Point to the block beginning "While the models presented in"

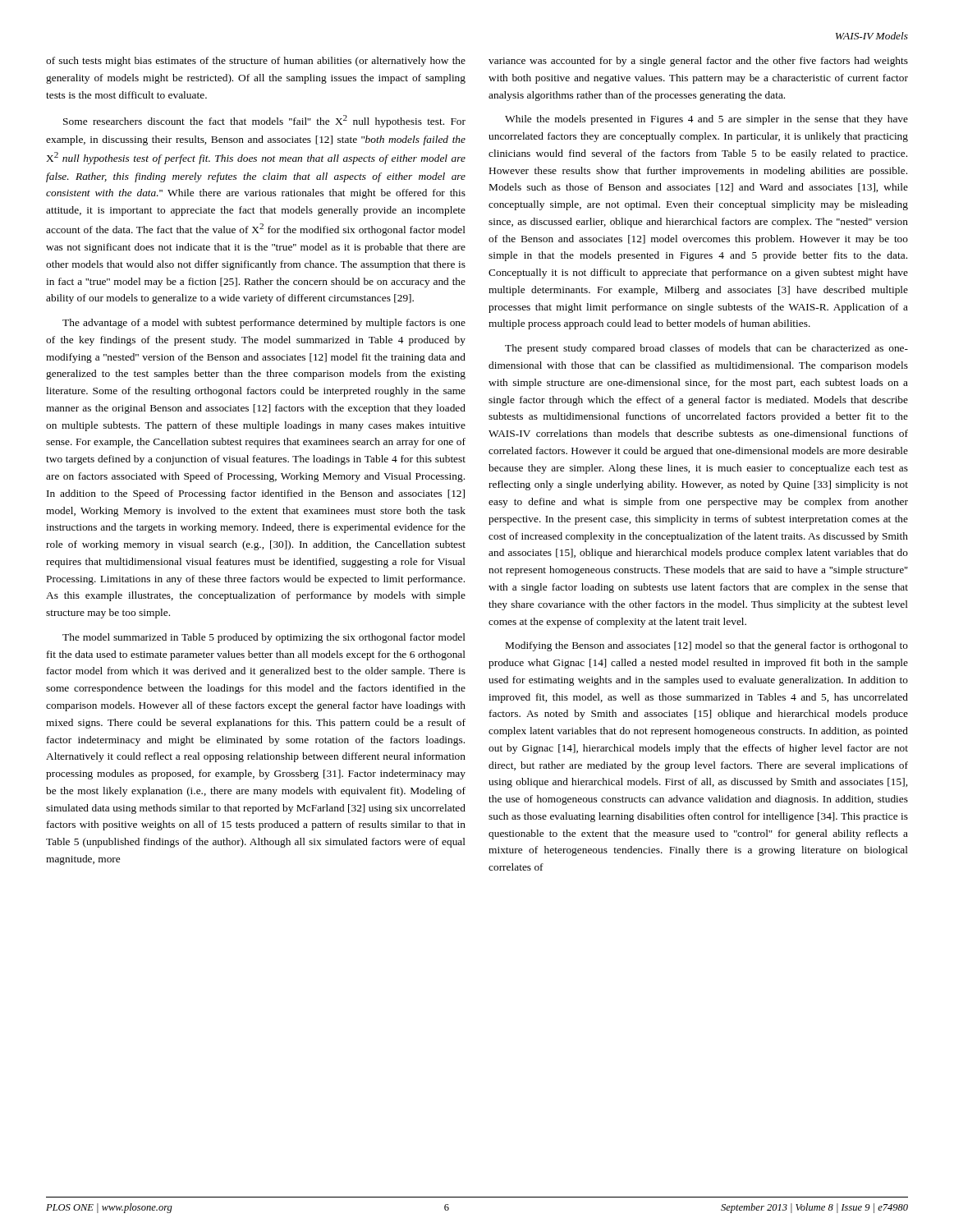(698, 221)
